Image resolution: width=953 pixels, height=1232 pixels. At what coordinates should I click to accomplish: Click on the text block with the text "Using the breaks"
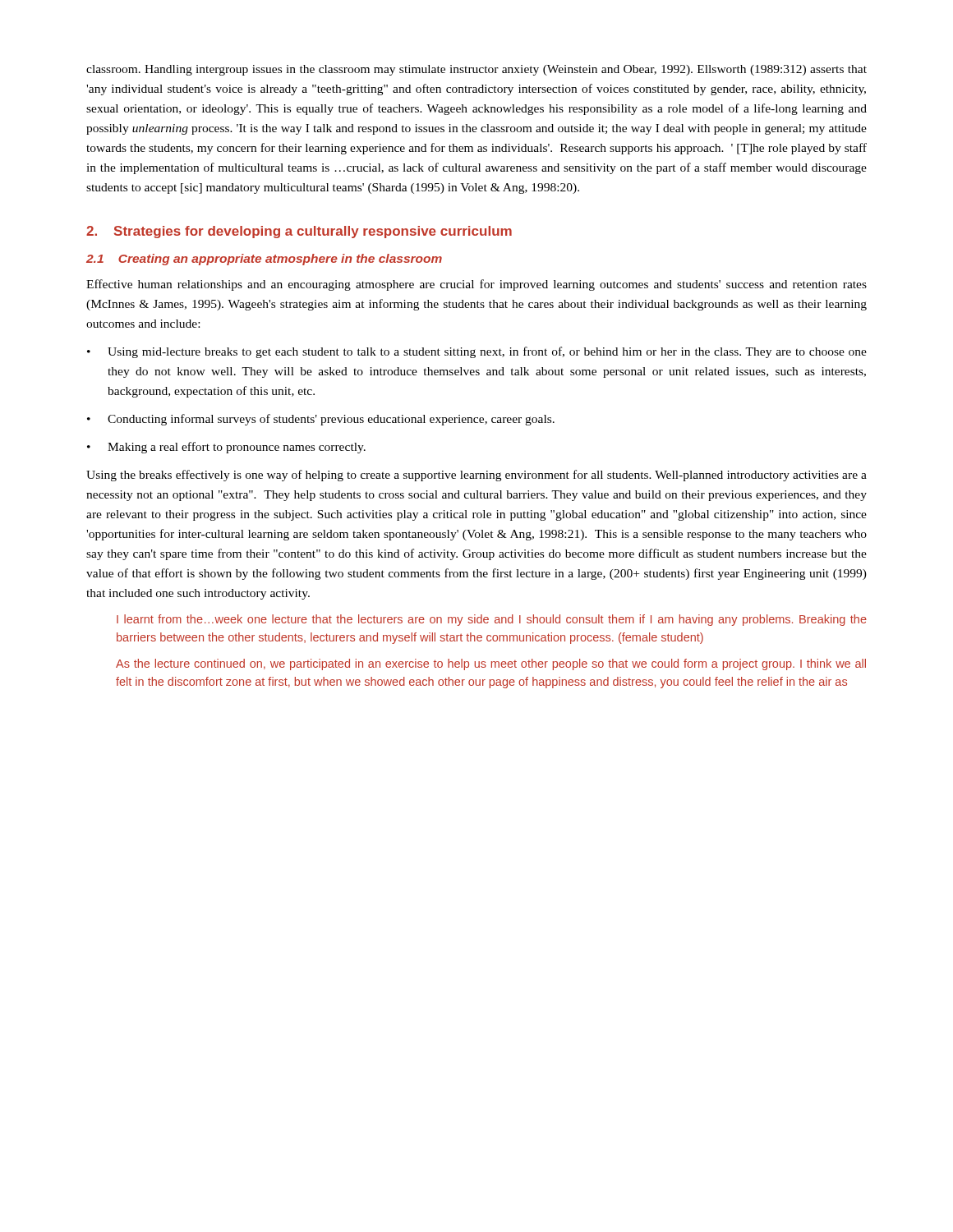tap(476, 534)
